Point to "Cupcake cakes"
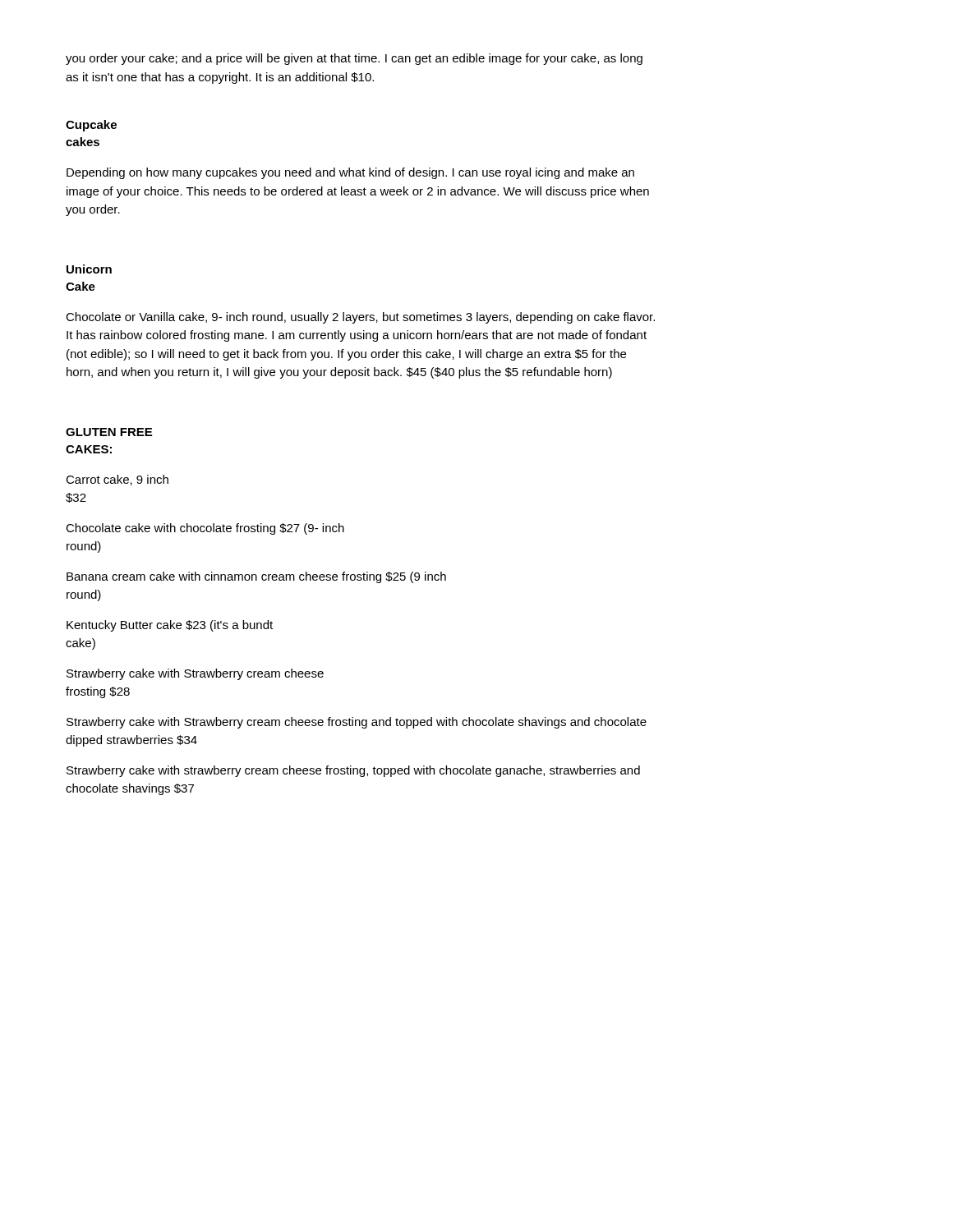 pyautogui.click(x=91, y=133)
